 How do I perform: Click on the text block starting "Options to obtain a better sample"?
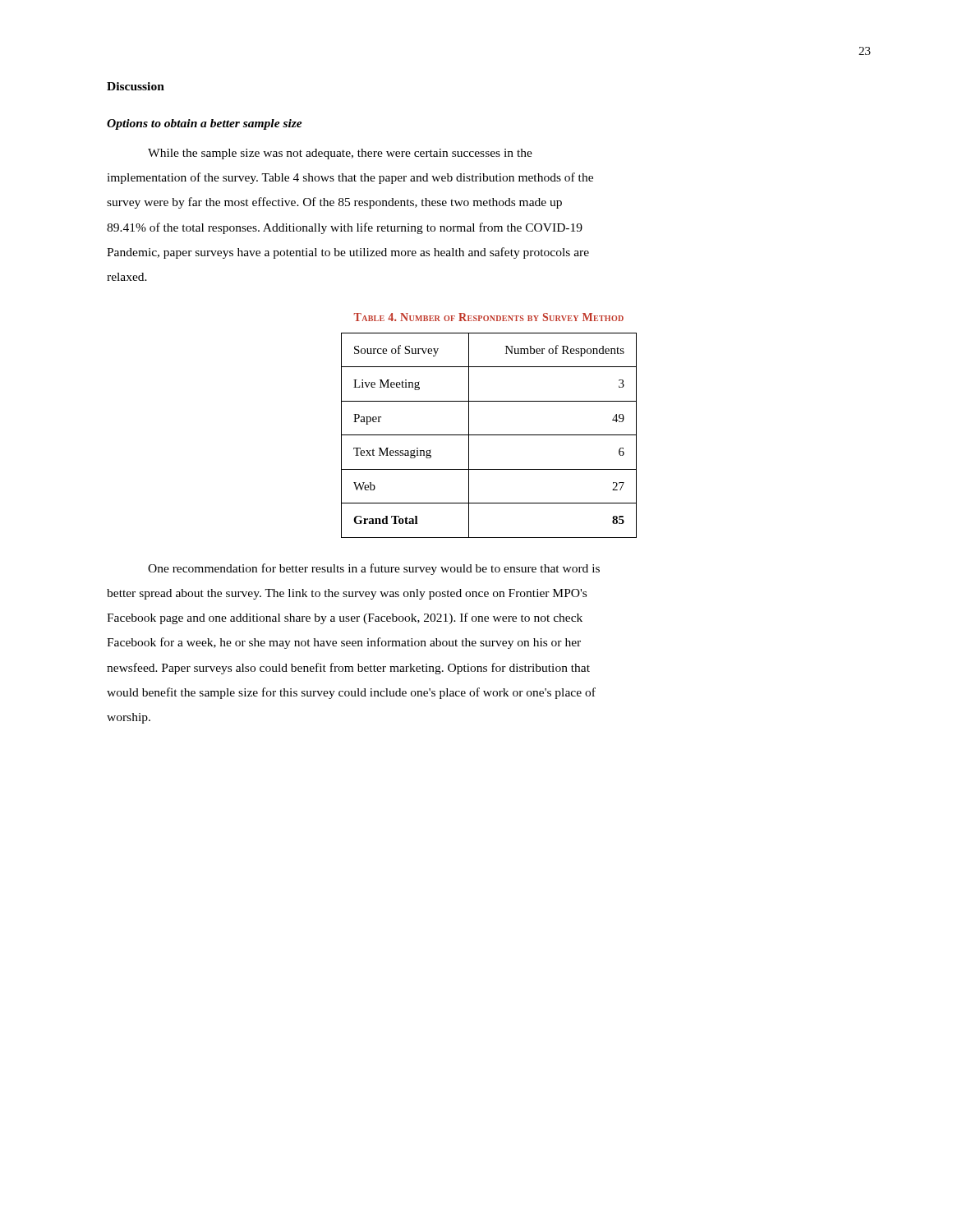204,123
